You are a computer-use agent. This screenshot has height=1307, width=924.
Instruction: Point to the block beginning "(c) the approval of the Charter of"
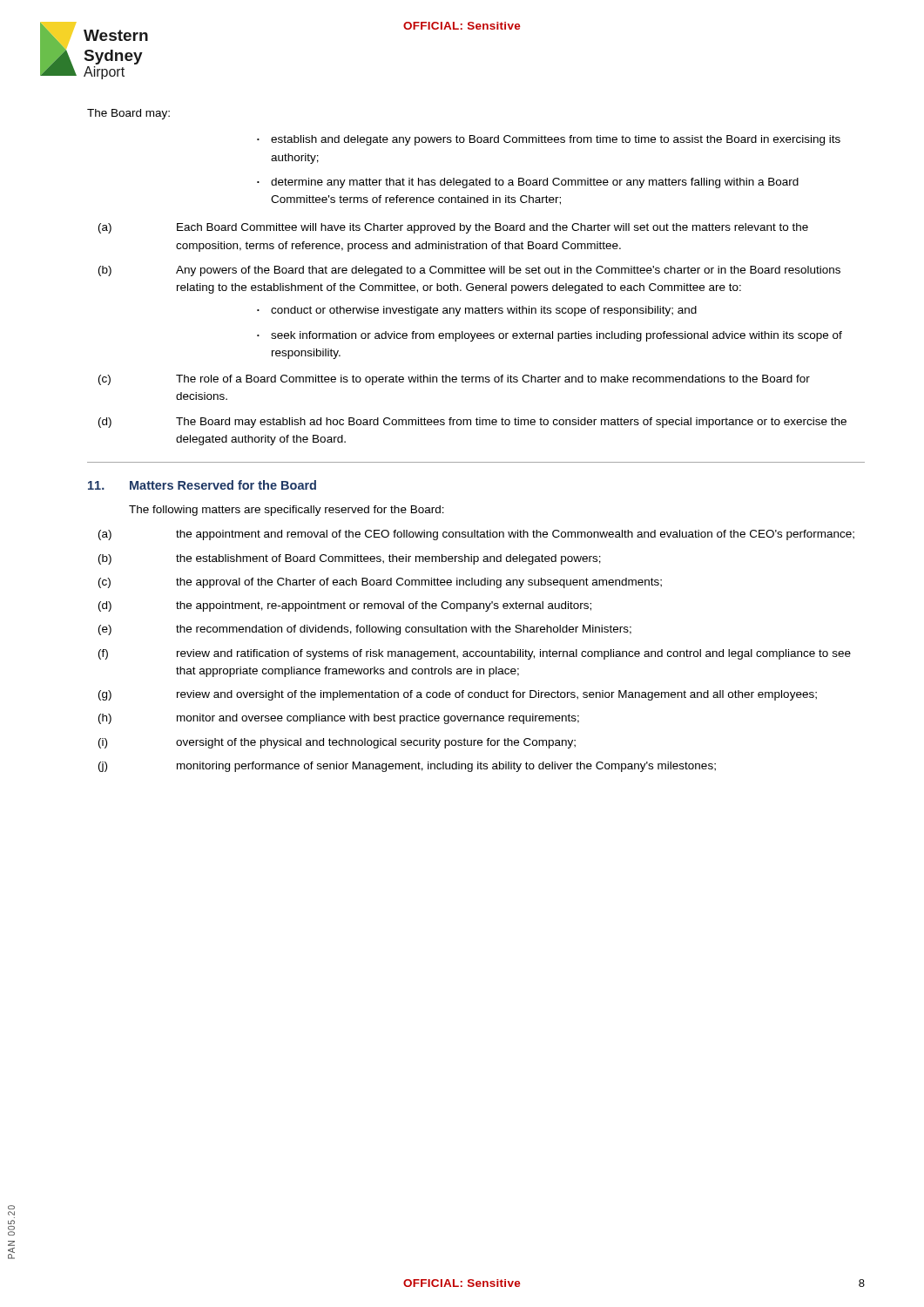pyautogui.click(x=375, y=582)
